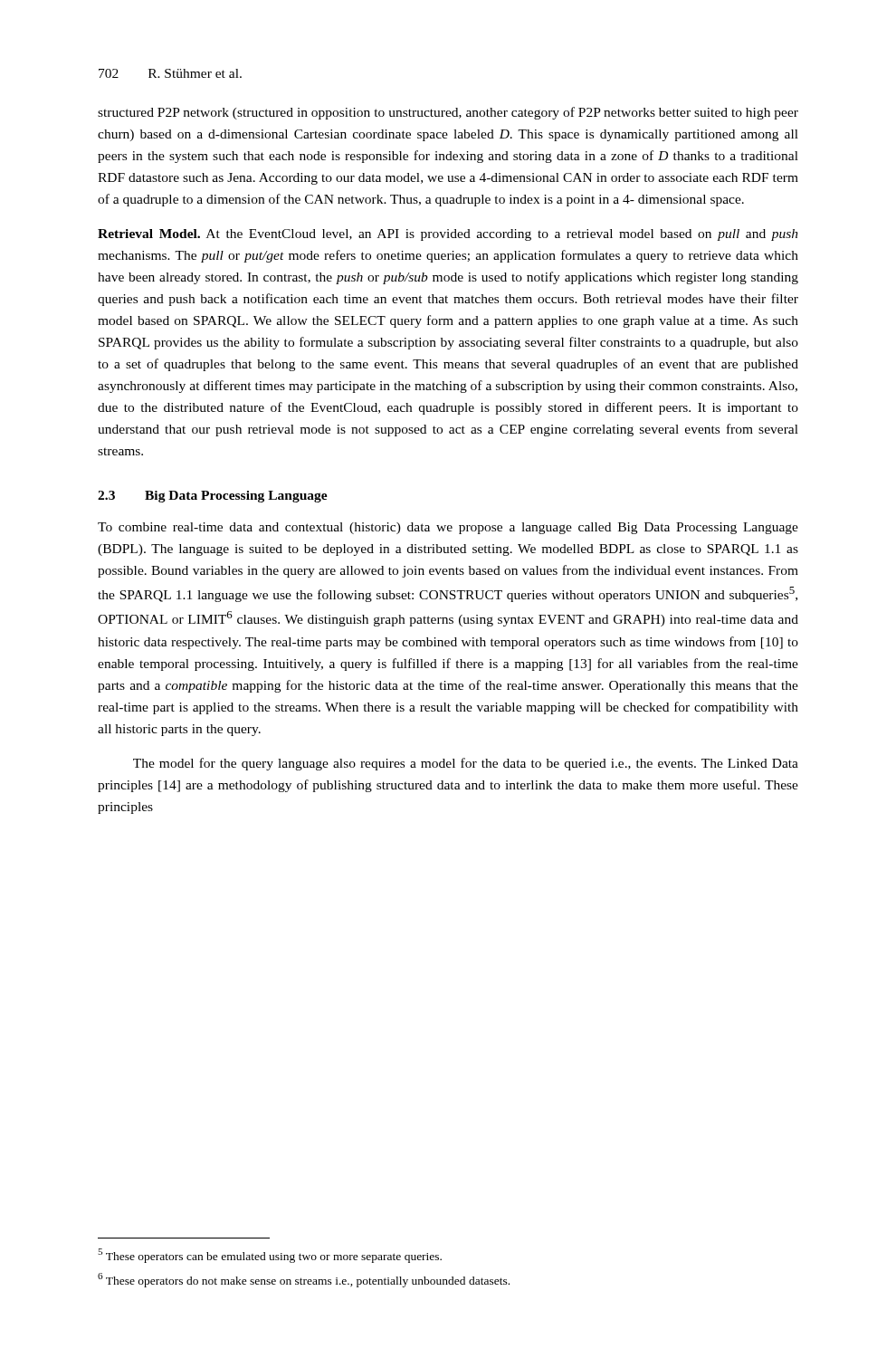Find the text starting "To combine real-time data"
The image size is (896, 1358).
[448, 627]
